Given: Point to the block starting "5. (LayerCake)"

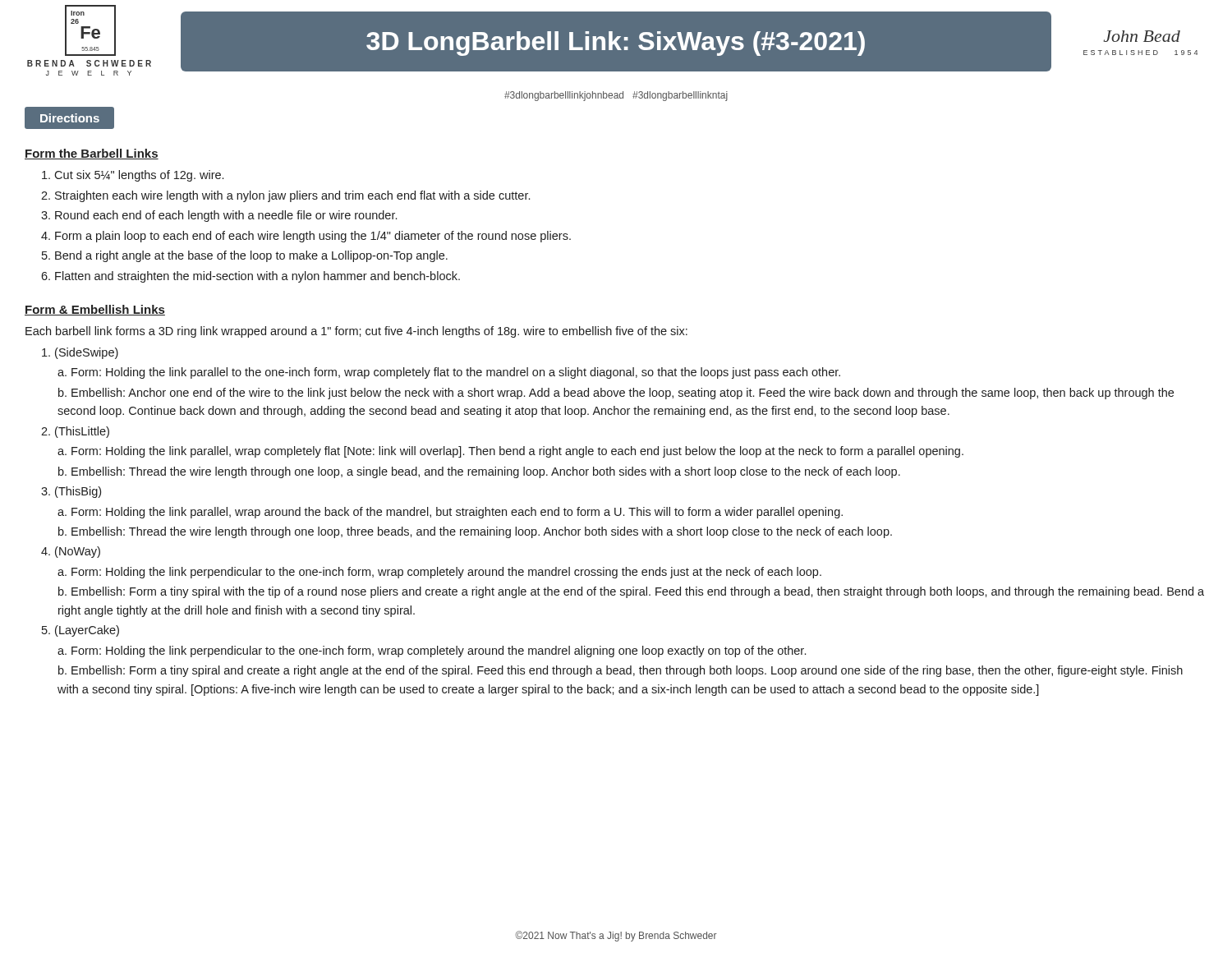Looking at the screenshot, I should 80,630.
